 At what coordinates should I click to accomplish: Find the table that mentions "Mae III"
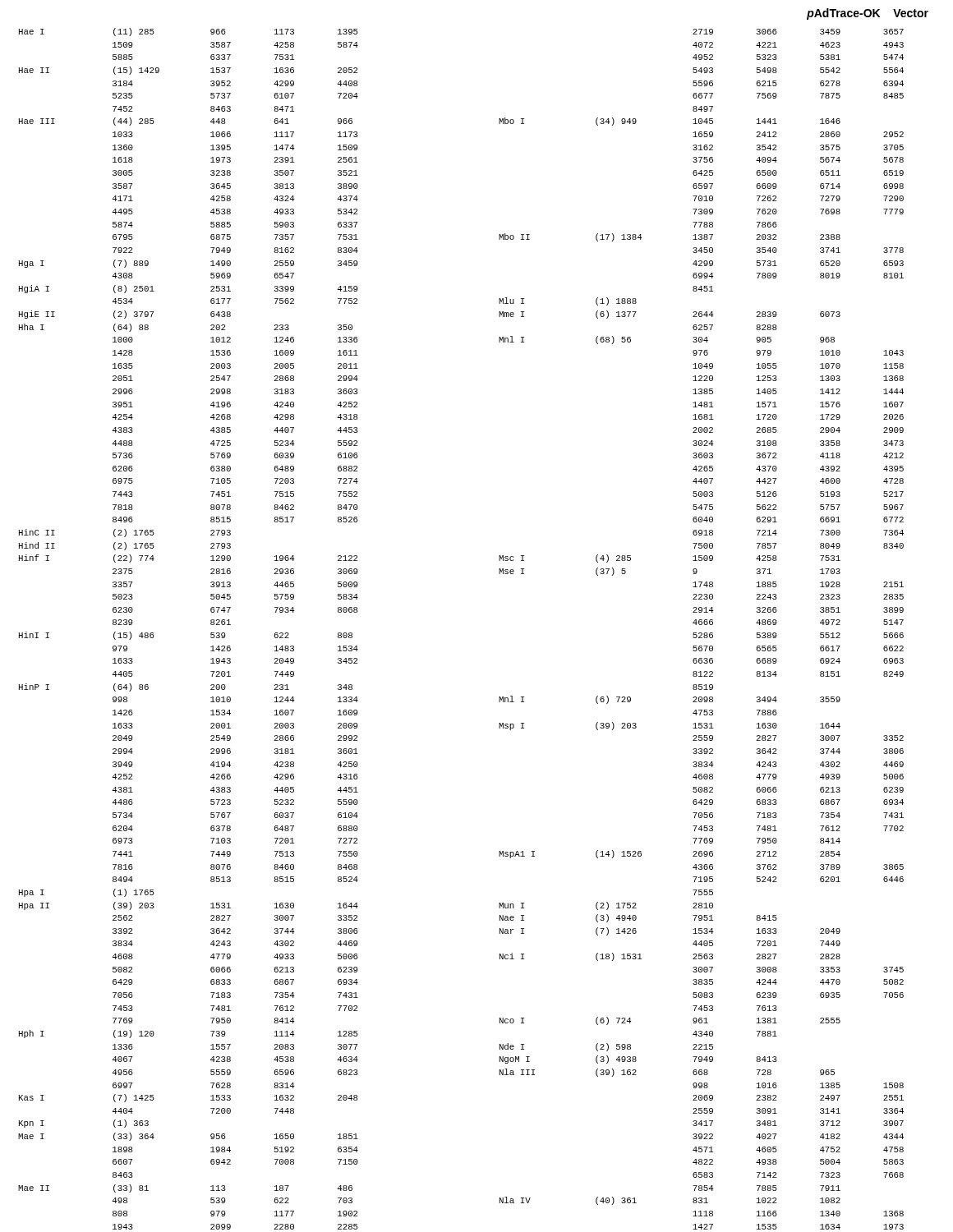pyautogui.click(x=479, y=629)
